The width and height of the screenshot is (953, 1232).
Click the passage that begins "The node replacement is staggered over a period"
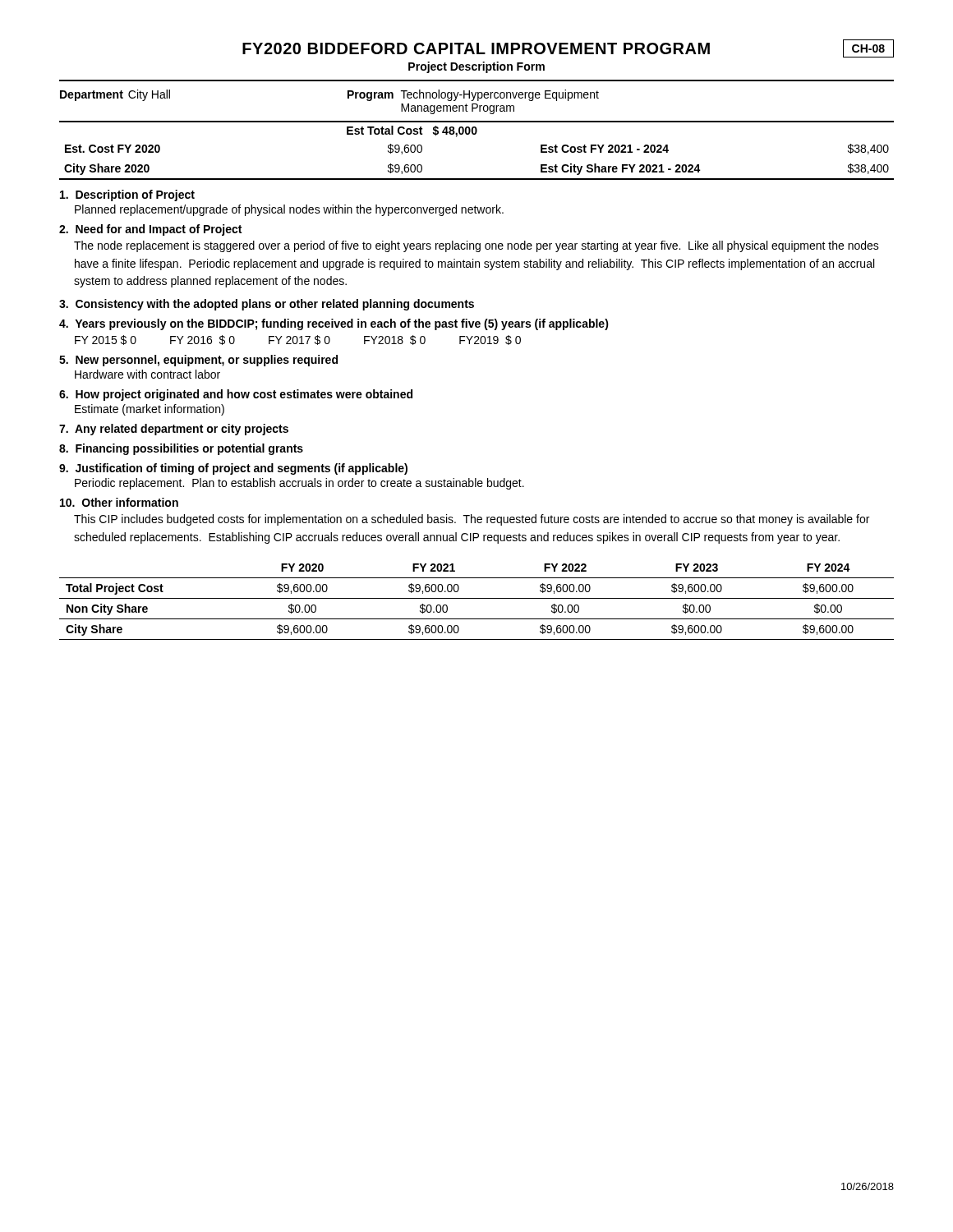(476, 263)
